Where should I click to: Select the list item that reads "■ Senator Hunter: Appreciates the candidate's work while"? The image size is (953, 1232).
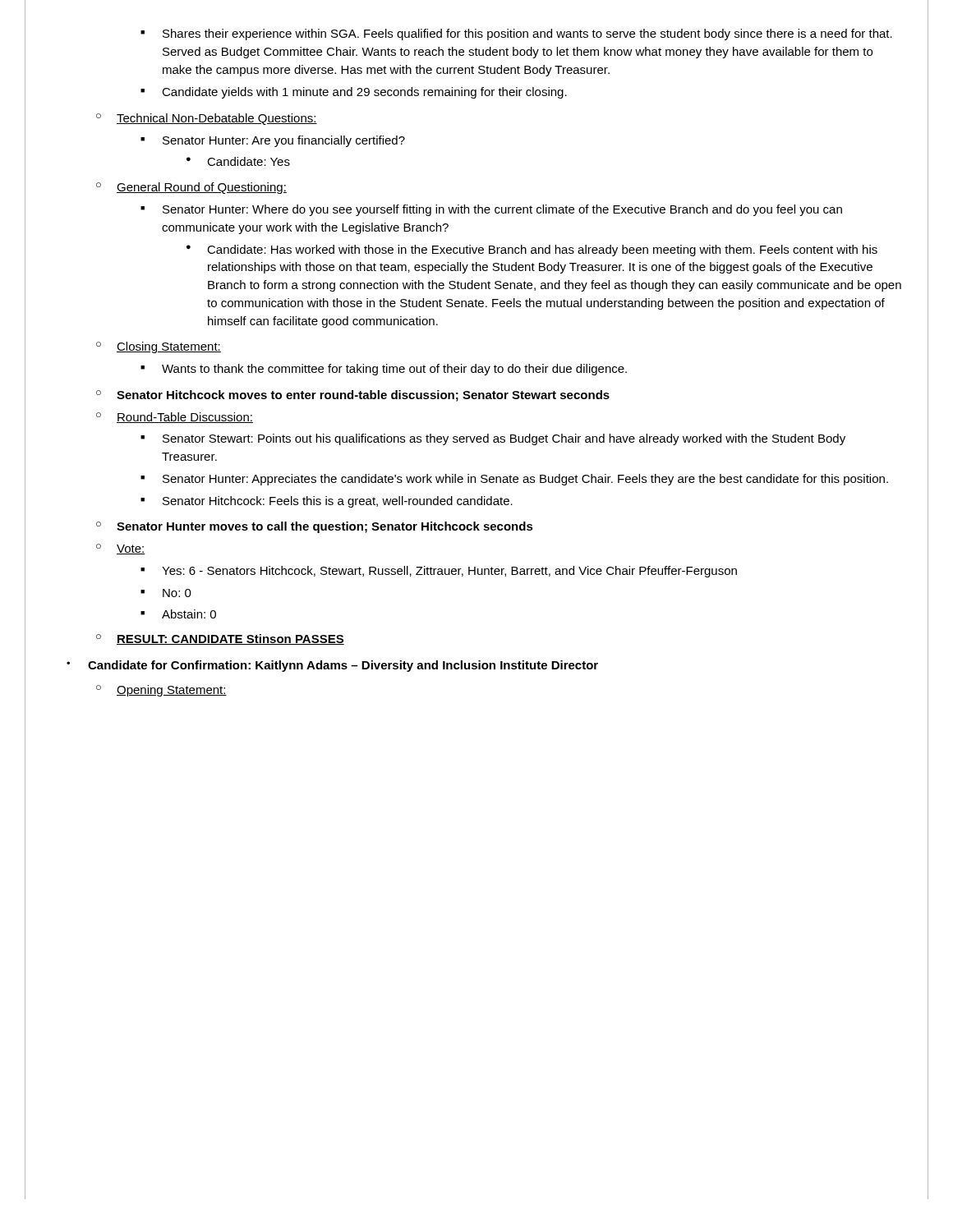(515, 479)
